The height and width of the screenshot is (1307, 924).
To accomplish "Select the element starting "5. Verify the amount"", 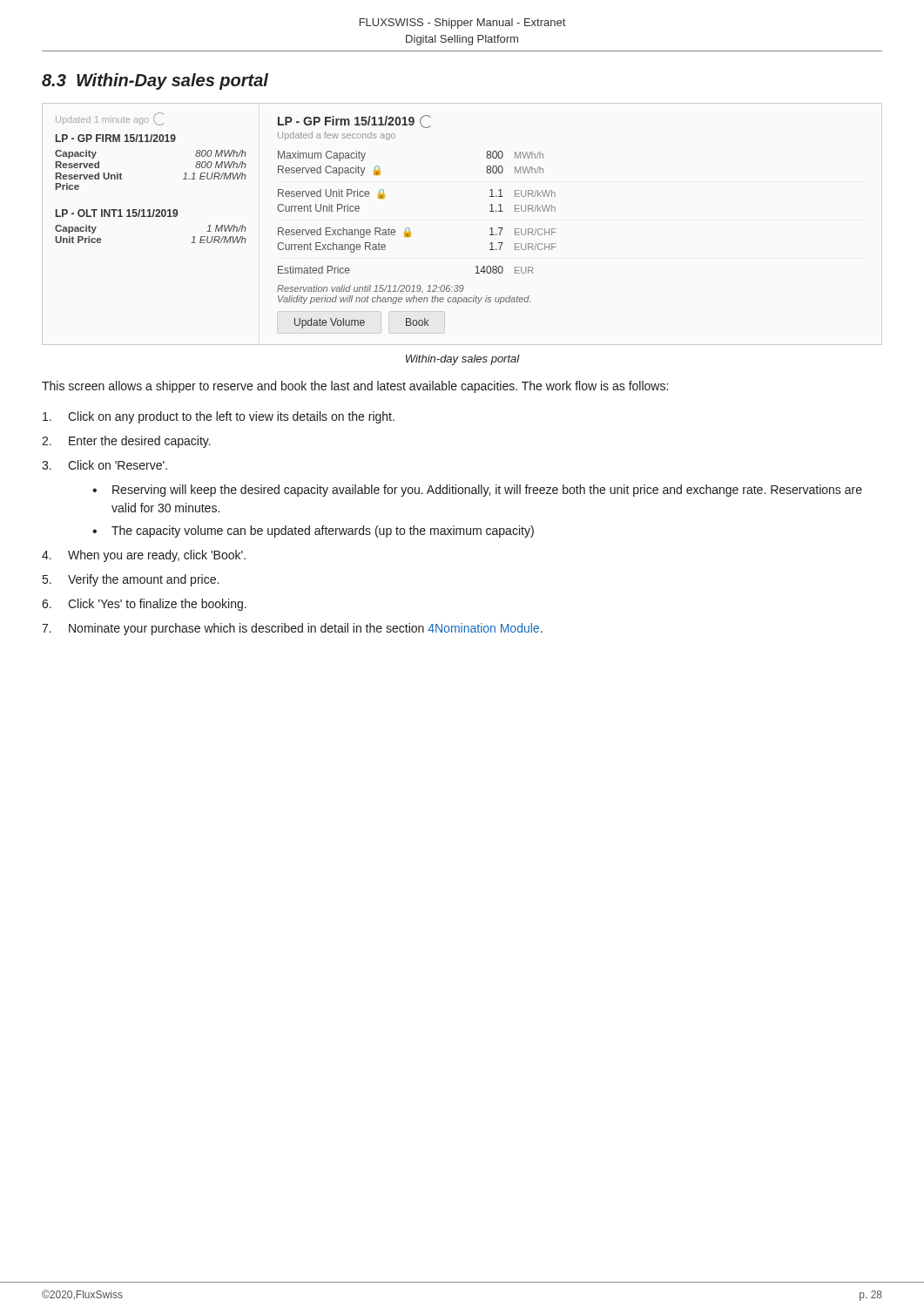I will [131, 580].
